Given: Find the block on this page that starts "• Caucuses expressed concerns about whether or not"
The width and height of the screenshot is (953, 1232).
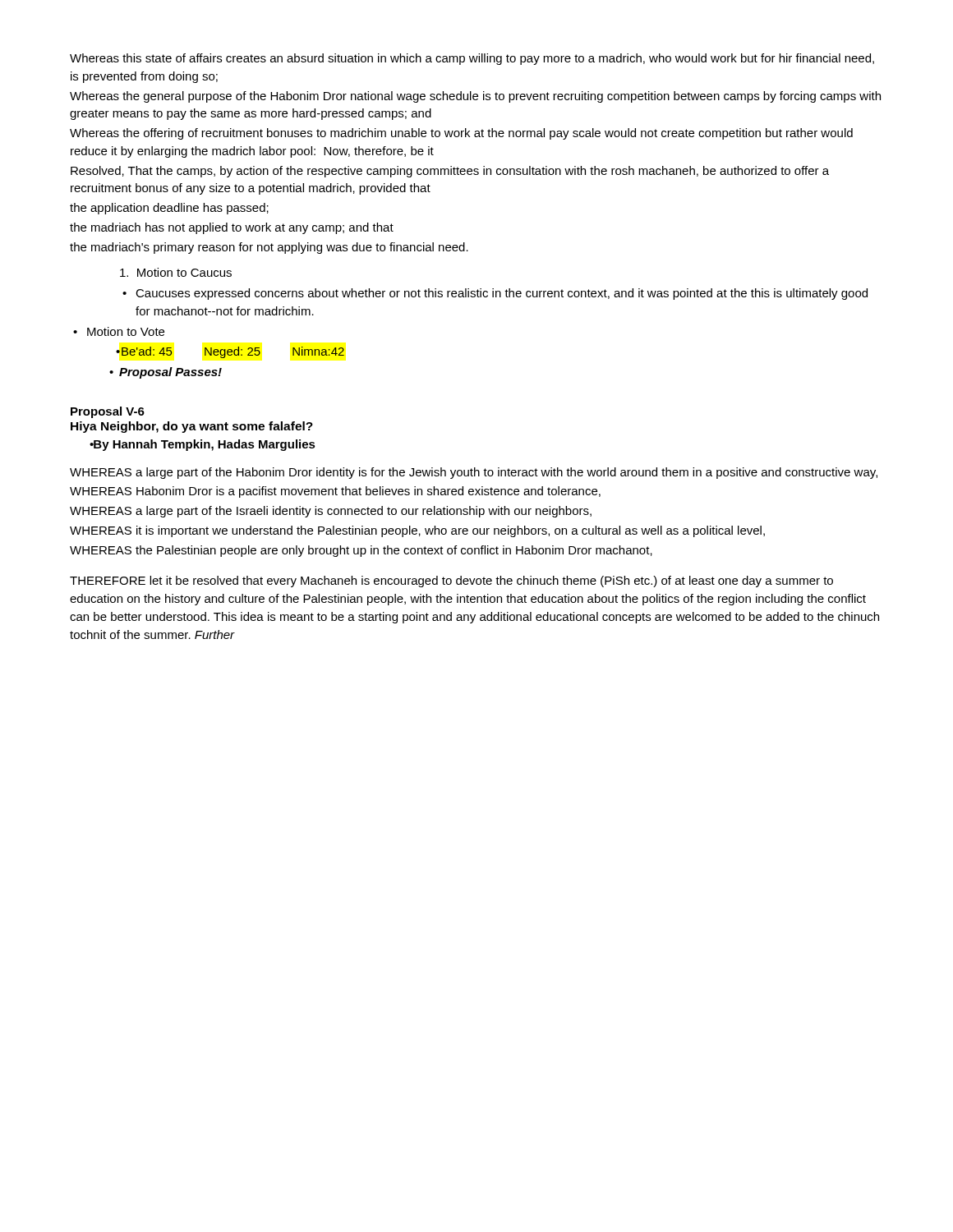Looking at the screenshot, I should pyautogui.click(x=502, y=301).
